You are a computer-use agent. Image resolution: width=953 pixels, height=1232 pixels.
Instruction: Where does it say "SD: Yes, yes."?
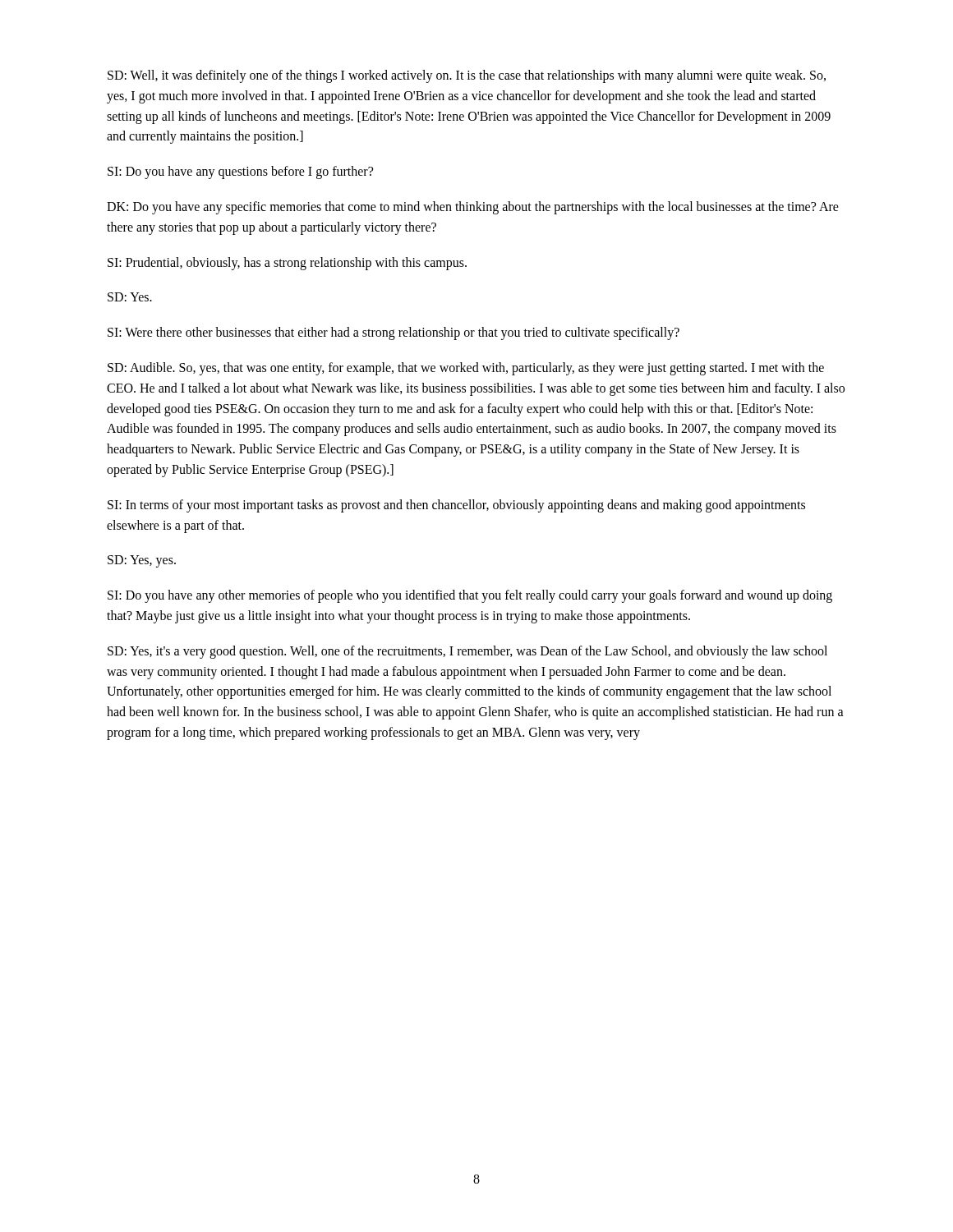[142, 560]
